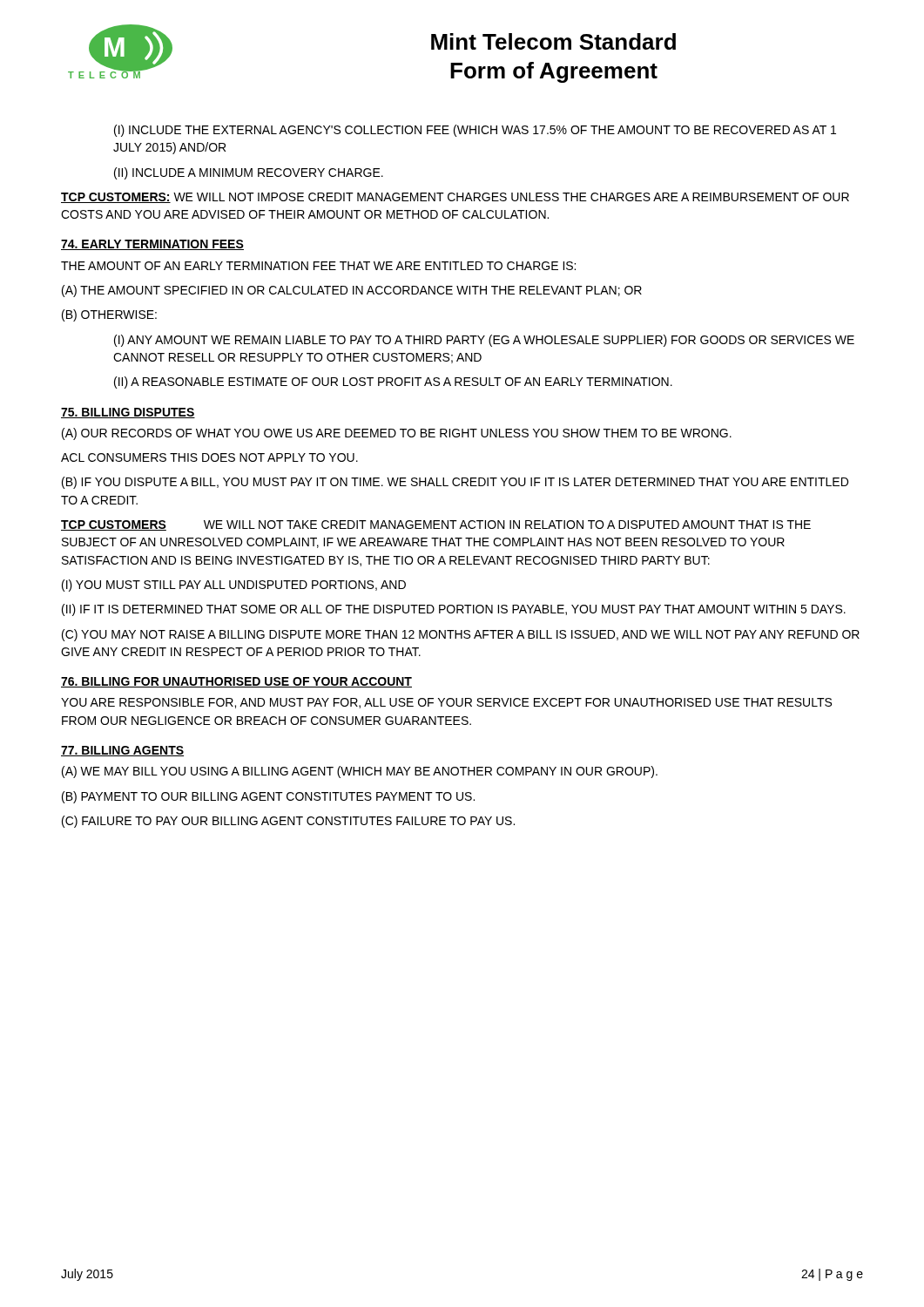The image size is (924, 1307).
Task: Click the passage that begins "(II) INCLUDE A"
Action: point(249,173)
